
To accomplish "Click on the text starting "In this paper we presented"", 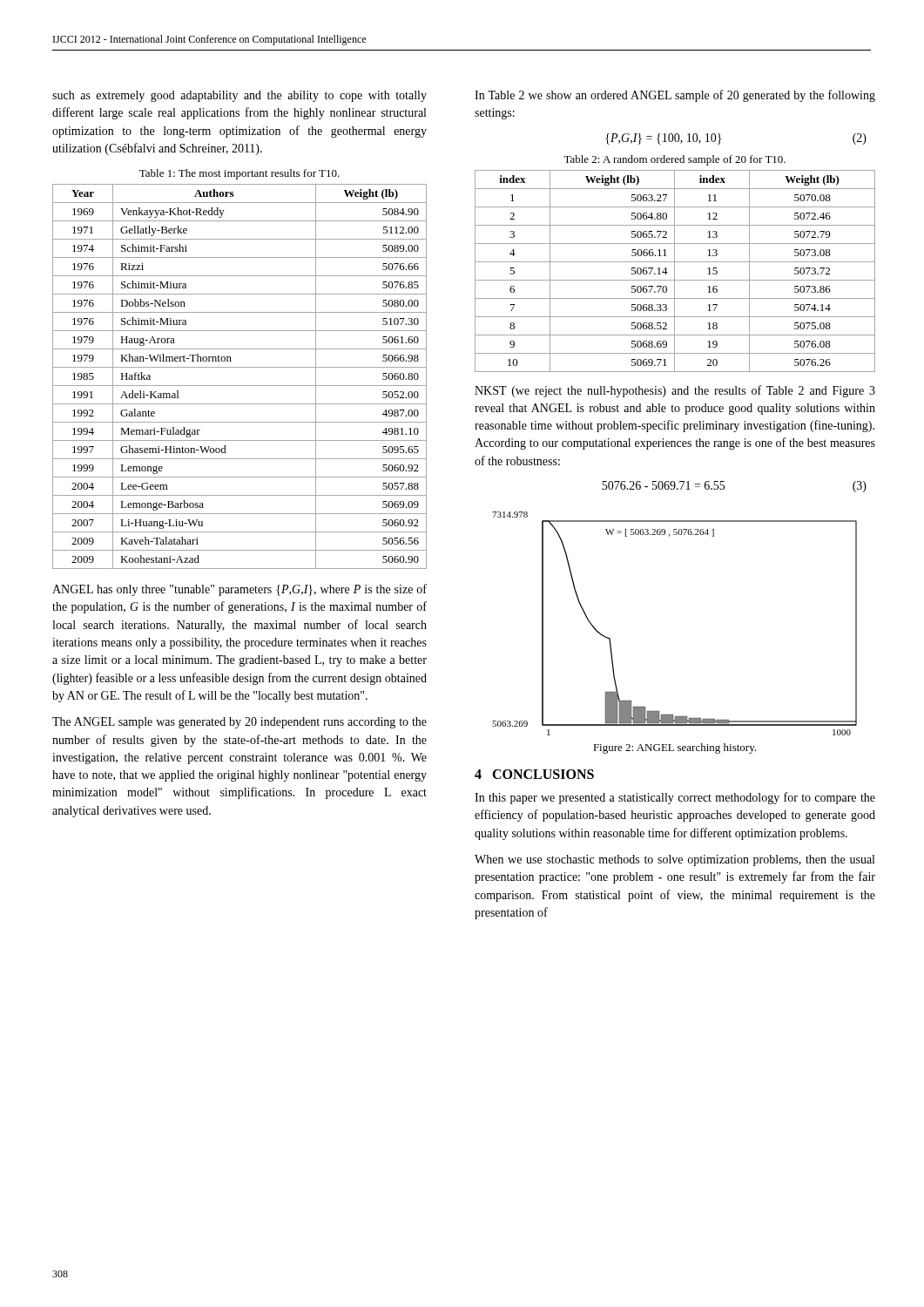I will coord(675,856).
